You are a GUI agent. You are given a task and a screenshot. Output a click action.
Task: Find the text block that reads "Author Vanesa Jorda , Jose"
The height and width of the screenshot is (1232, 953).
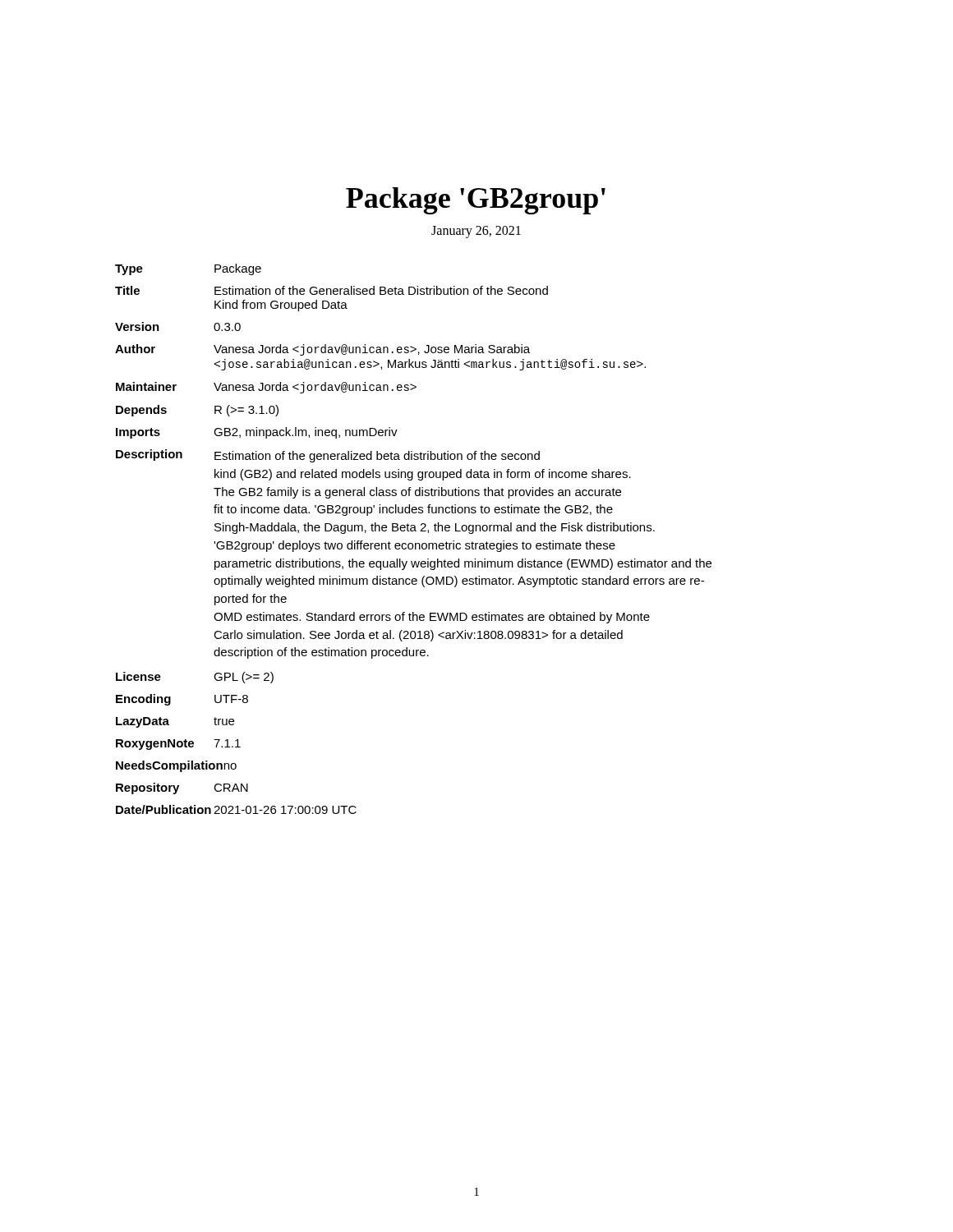tap(476, 356)
